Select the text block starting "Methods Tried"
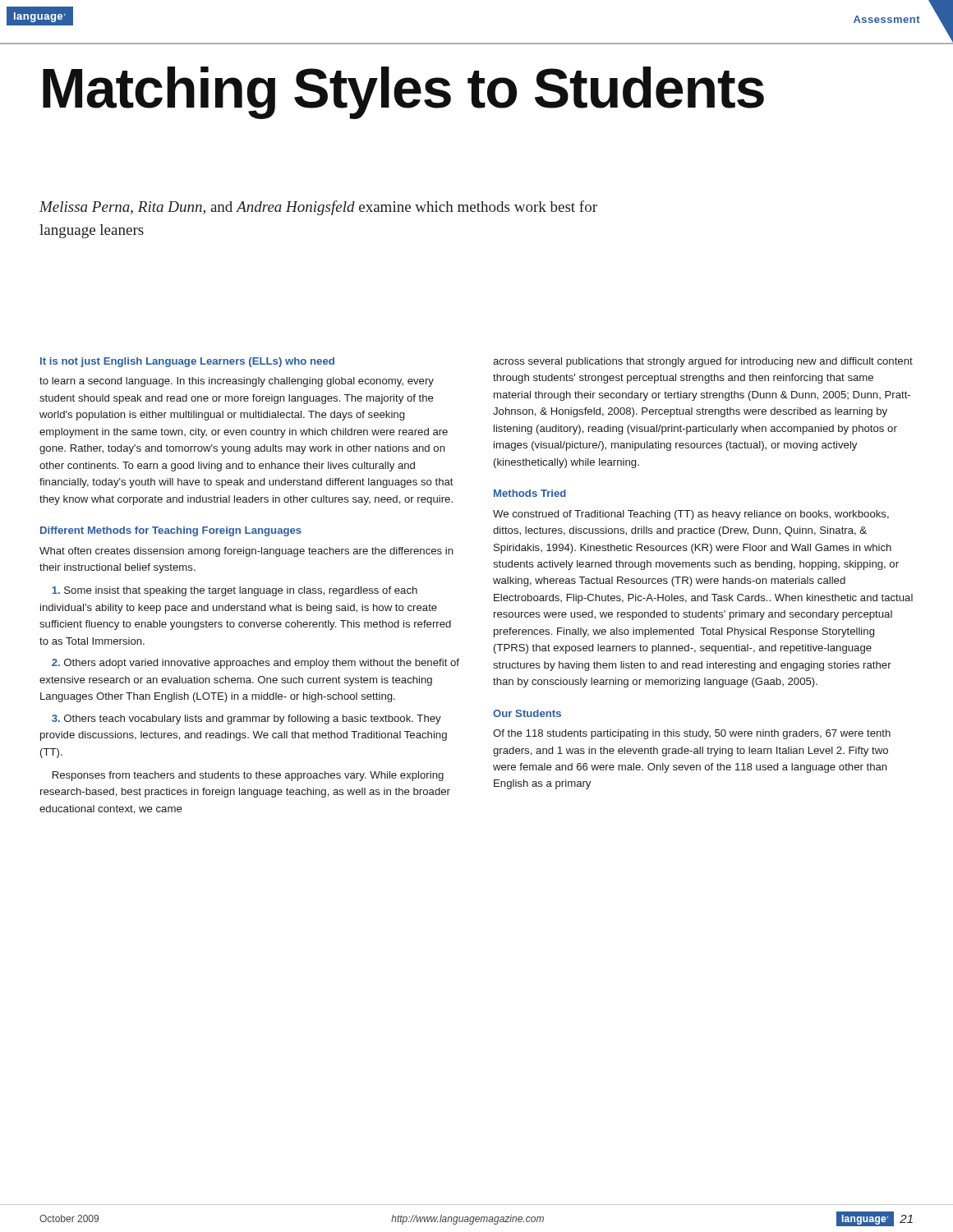 [530, 493]
